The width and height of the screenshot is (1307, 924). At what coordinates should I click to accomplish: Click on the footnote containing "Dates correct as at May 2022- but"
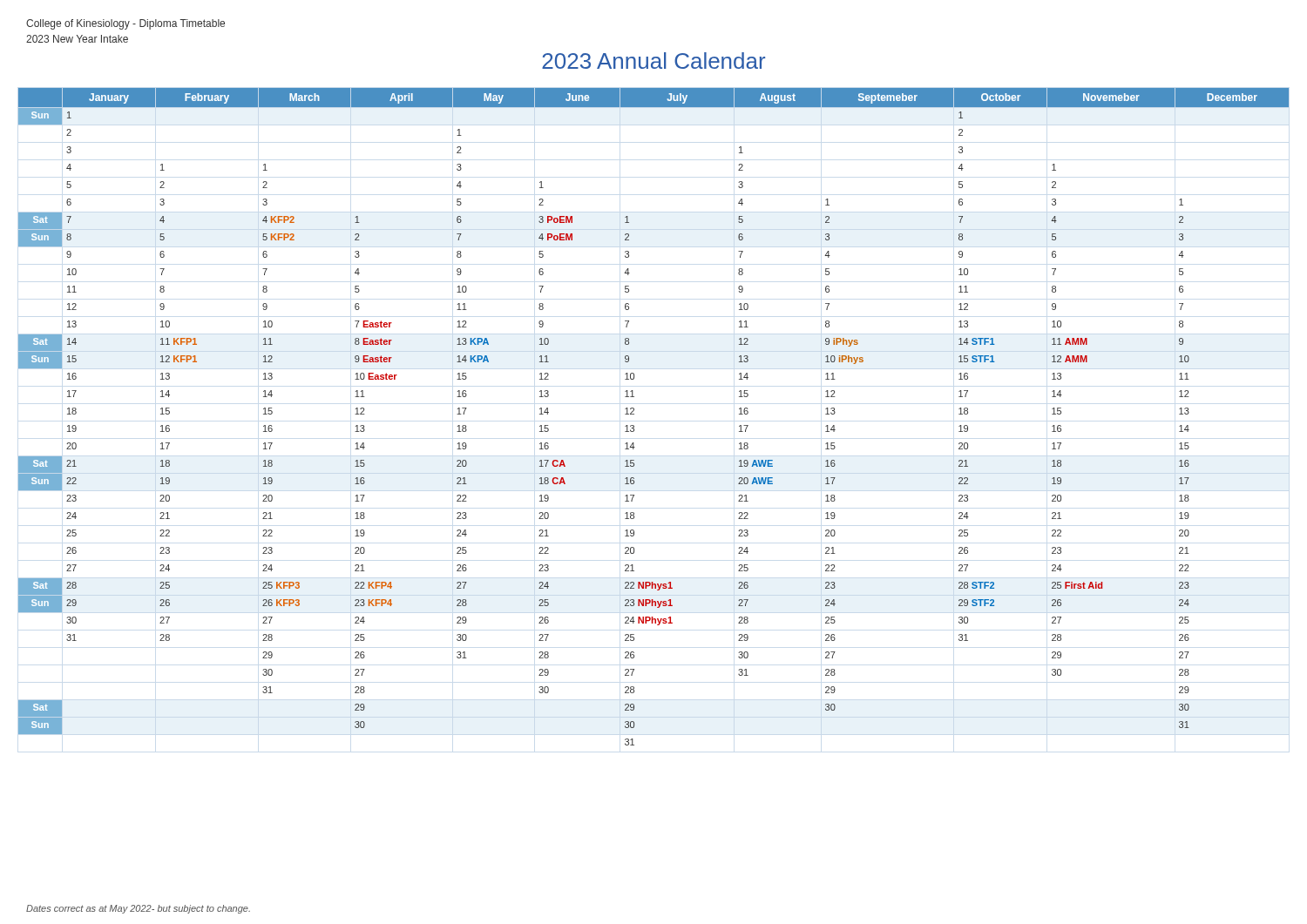[x=139, y=908]
